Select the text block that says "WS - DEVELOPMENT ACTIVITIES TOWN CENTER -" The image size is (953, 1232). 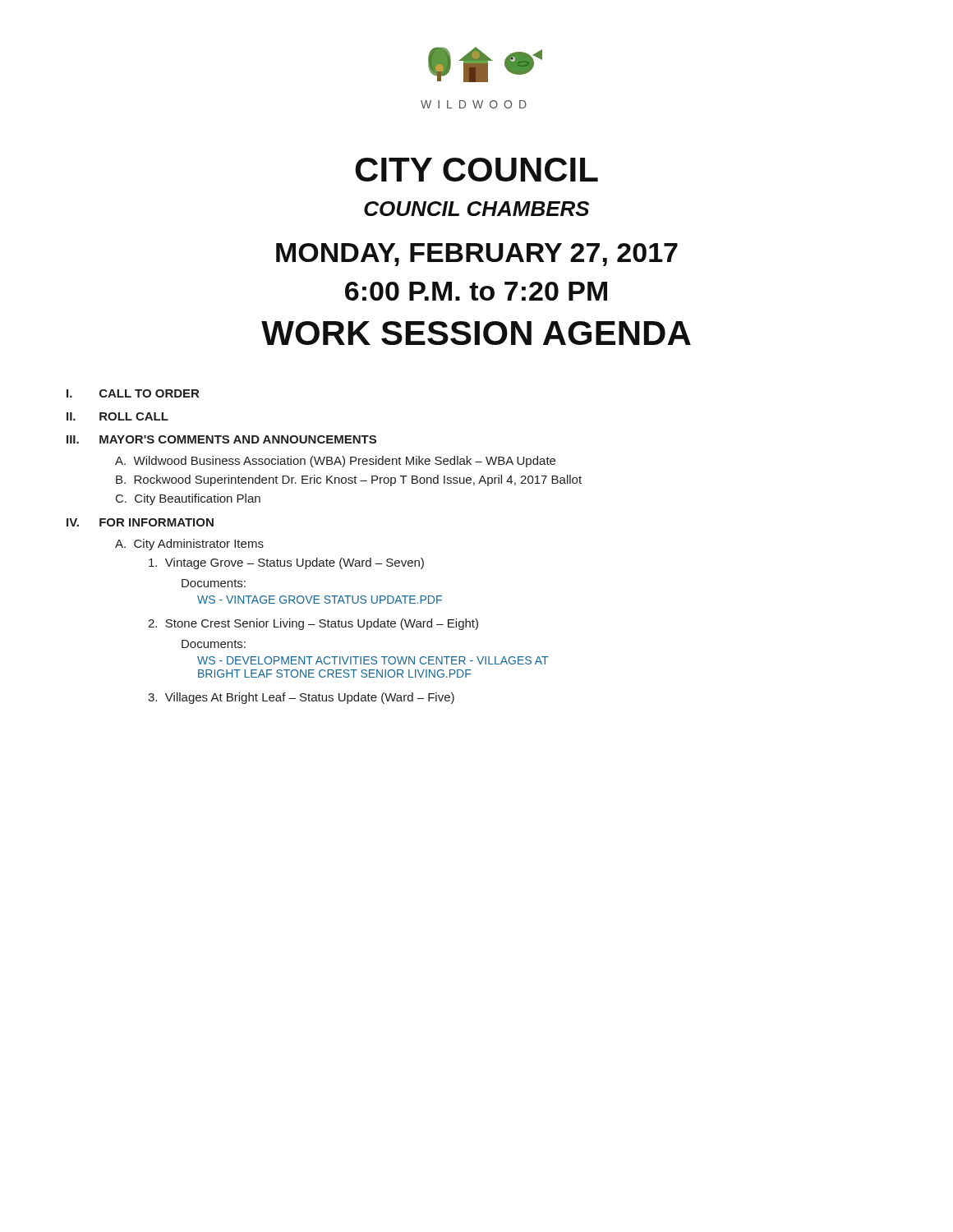(373, 667)
